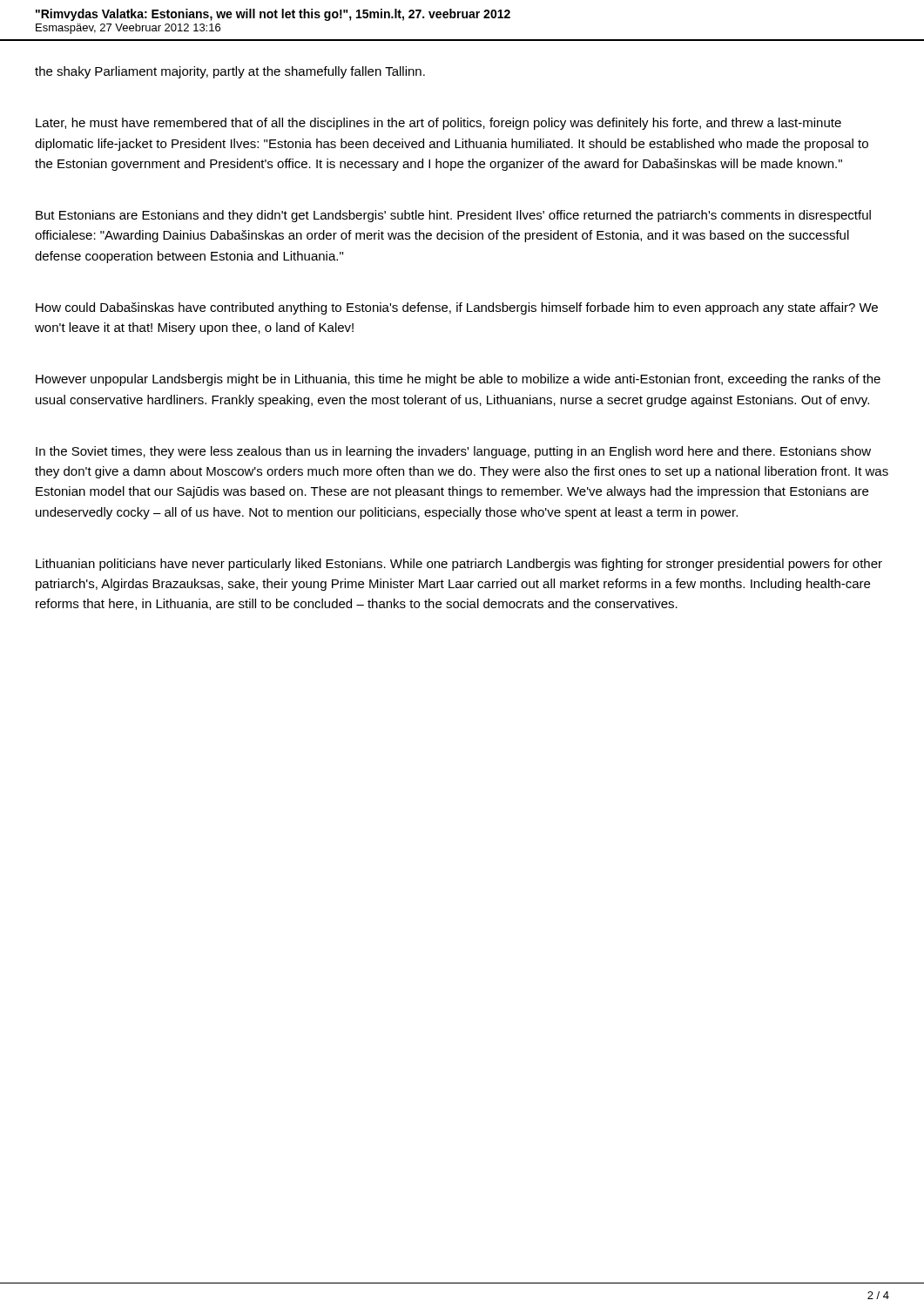
Task: Select the element starting "But Estonians are Estonians"
Action: click(x=453, y=235)
